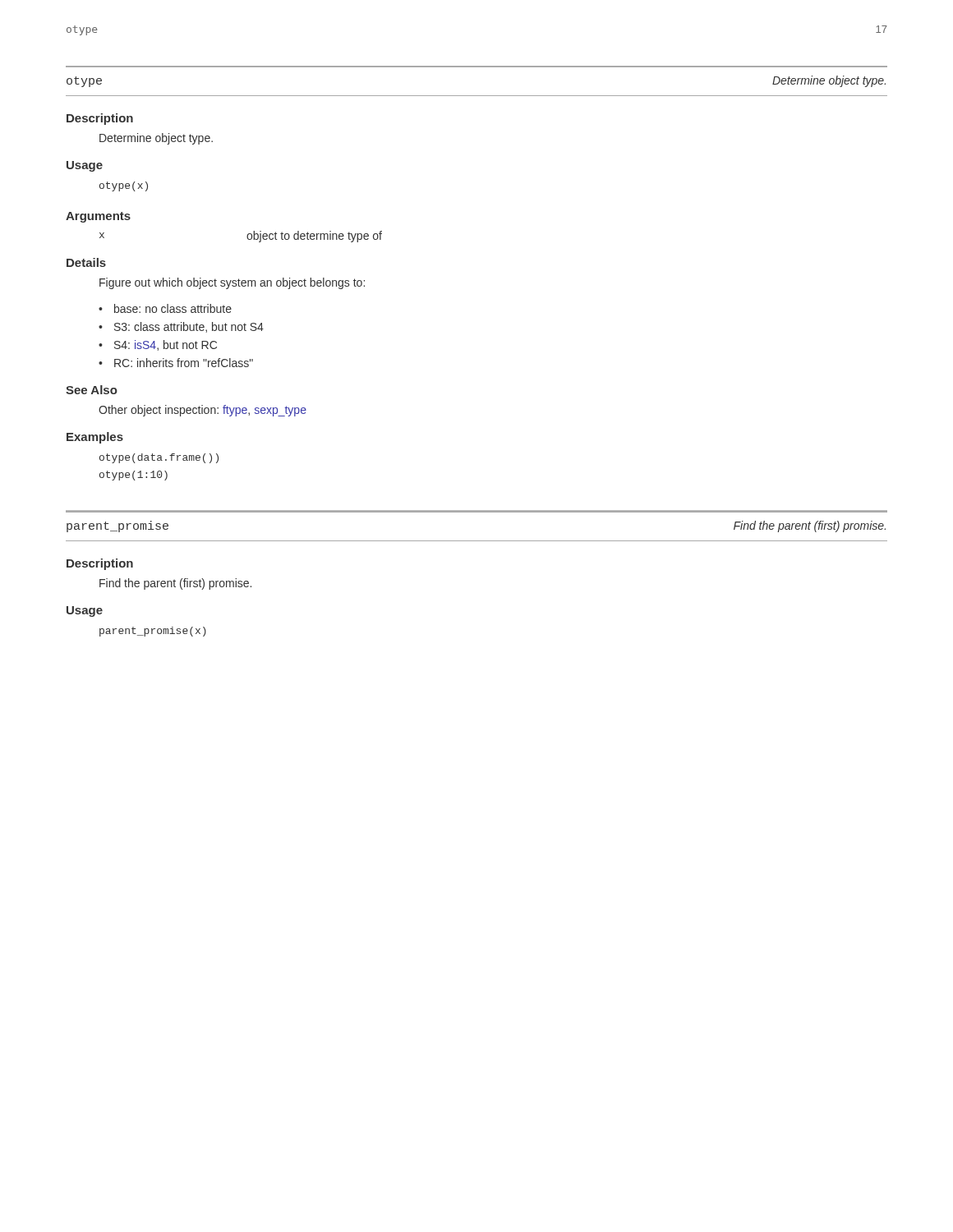Click on the text that reads "Other object inspection: ftype, sexp_type"
This screenshot has width=953, height=1232.
[x=202, y=410]
